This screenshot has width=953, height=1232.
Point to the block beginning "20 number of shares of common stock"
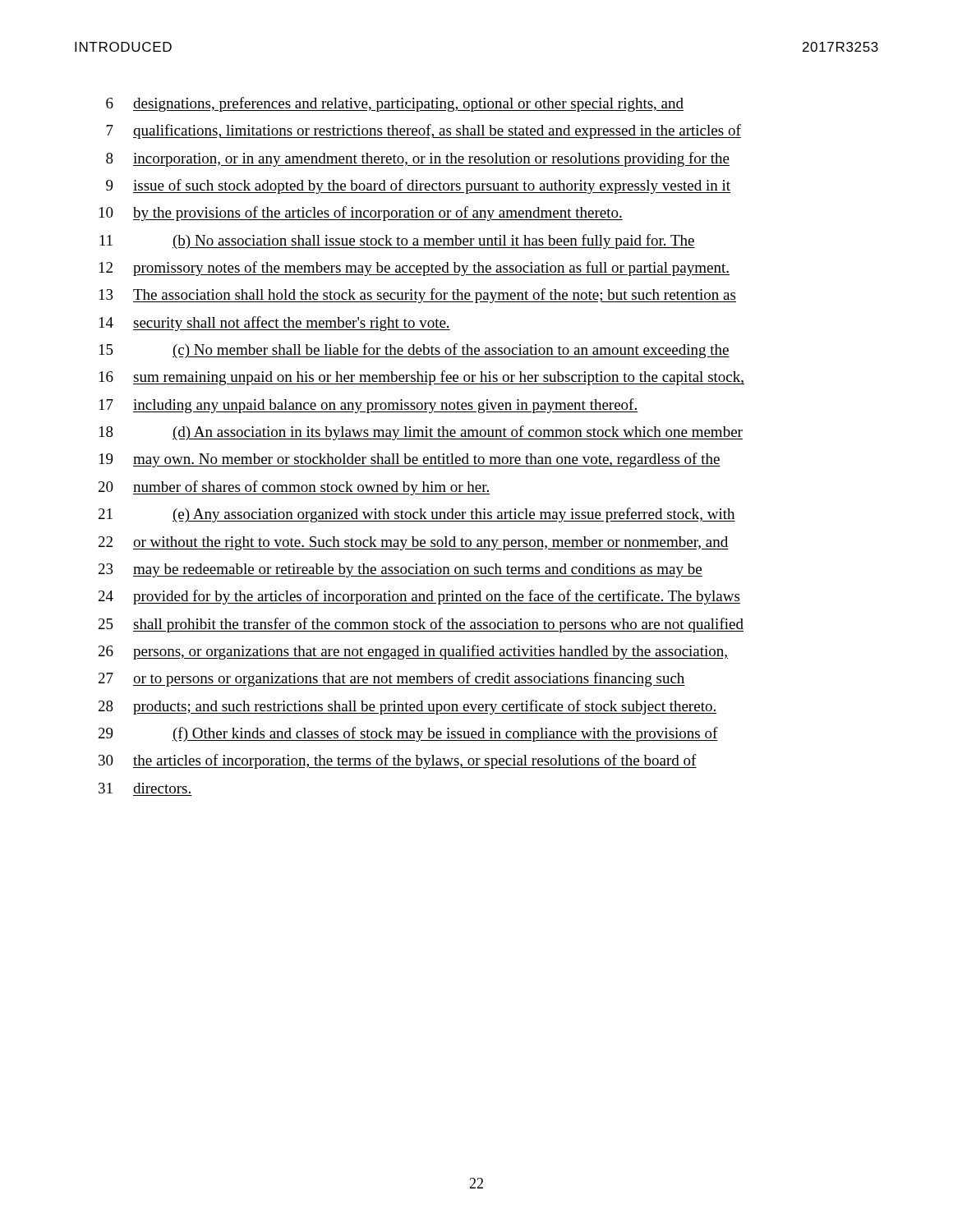pos(476,487)
